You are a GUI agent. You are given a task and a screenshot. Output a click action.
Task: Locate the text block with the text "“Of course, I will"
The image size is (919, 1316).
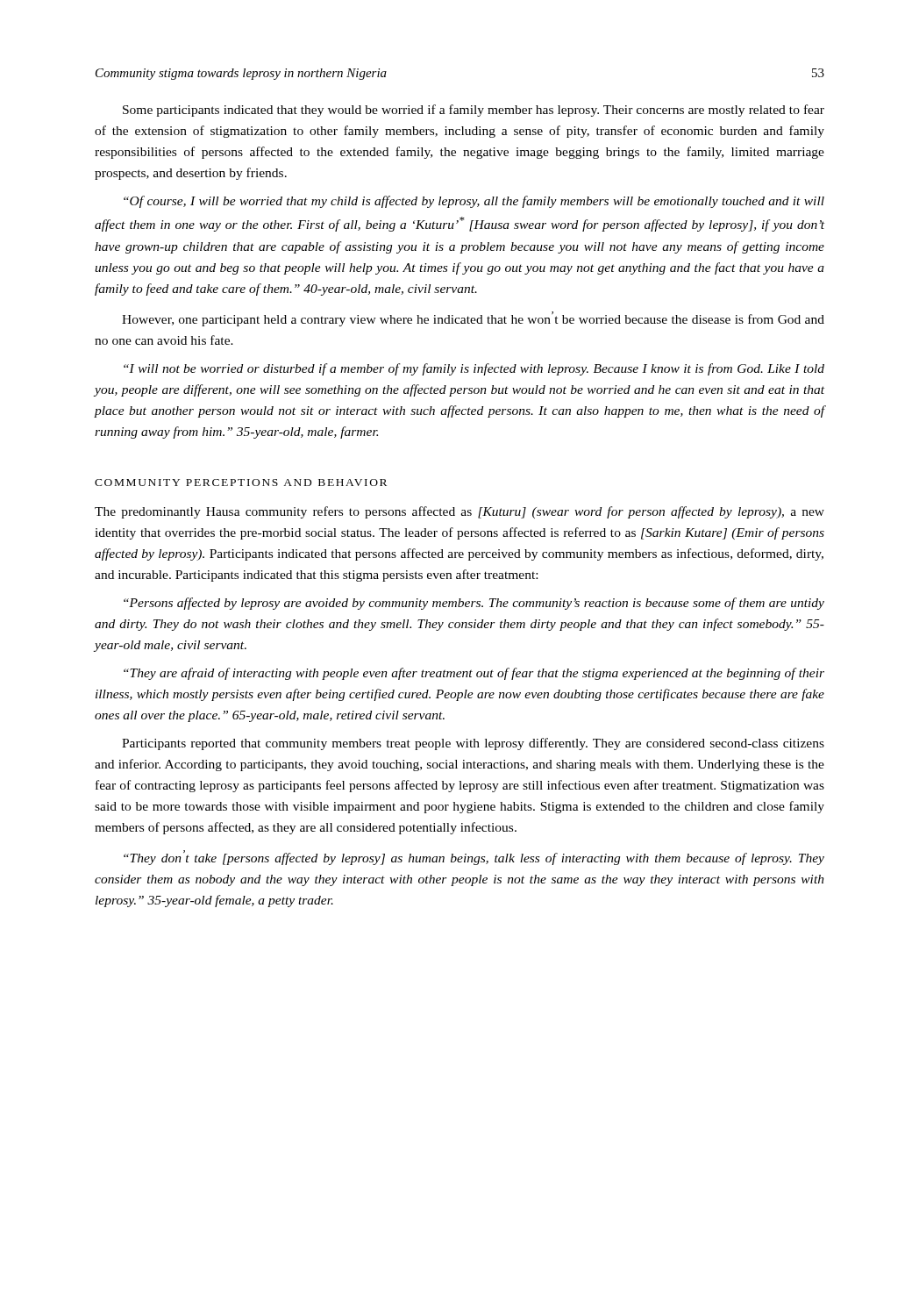point(460,245)
